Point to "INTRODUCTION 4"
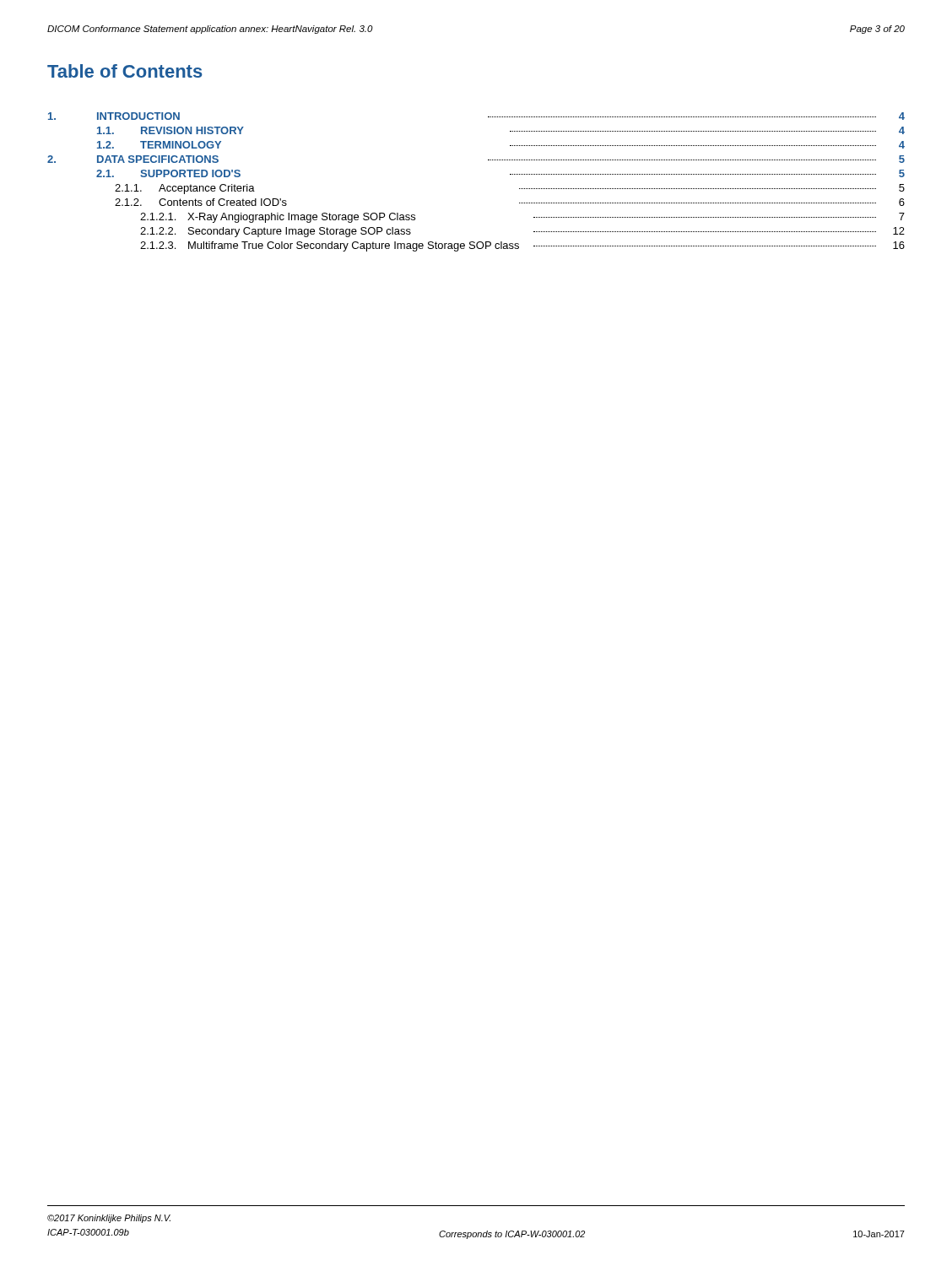 pyautogui.click(x=476, y=116)
